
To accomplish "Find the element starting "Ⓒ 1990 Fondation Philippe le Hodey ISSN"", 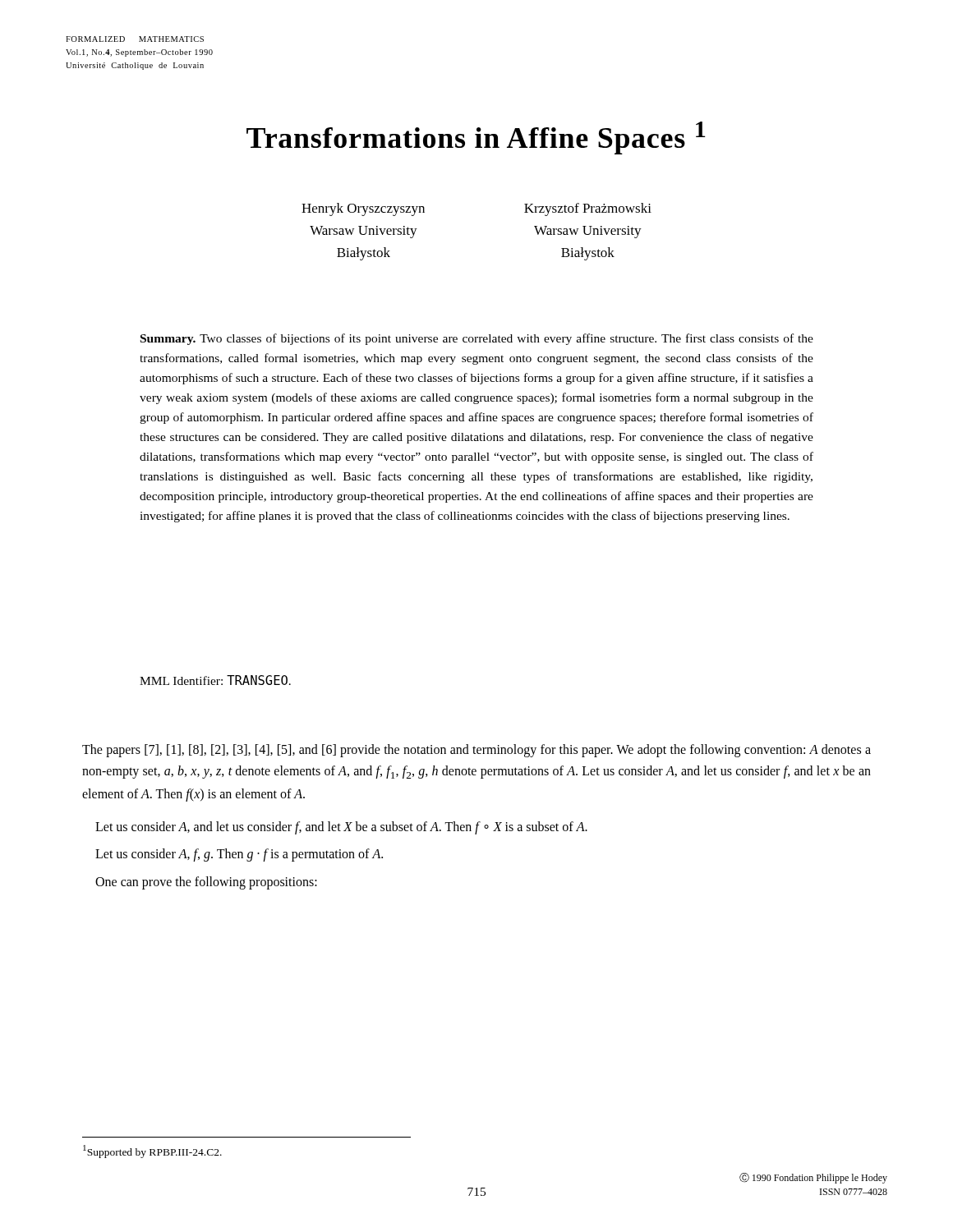I will click(x=813, y=1185).
